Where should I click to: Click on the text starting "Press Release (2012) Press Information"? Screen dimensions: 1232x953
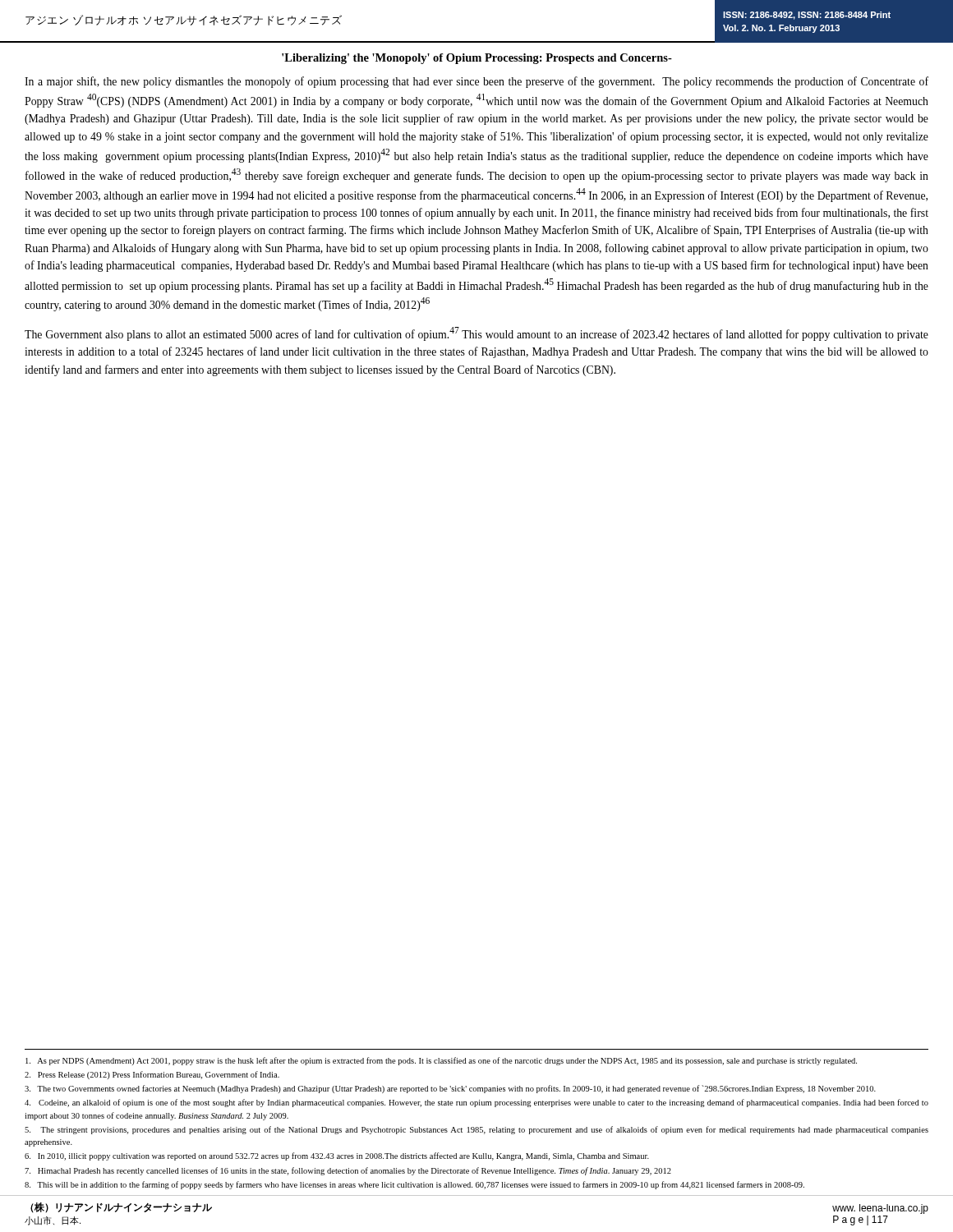152,1075
